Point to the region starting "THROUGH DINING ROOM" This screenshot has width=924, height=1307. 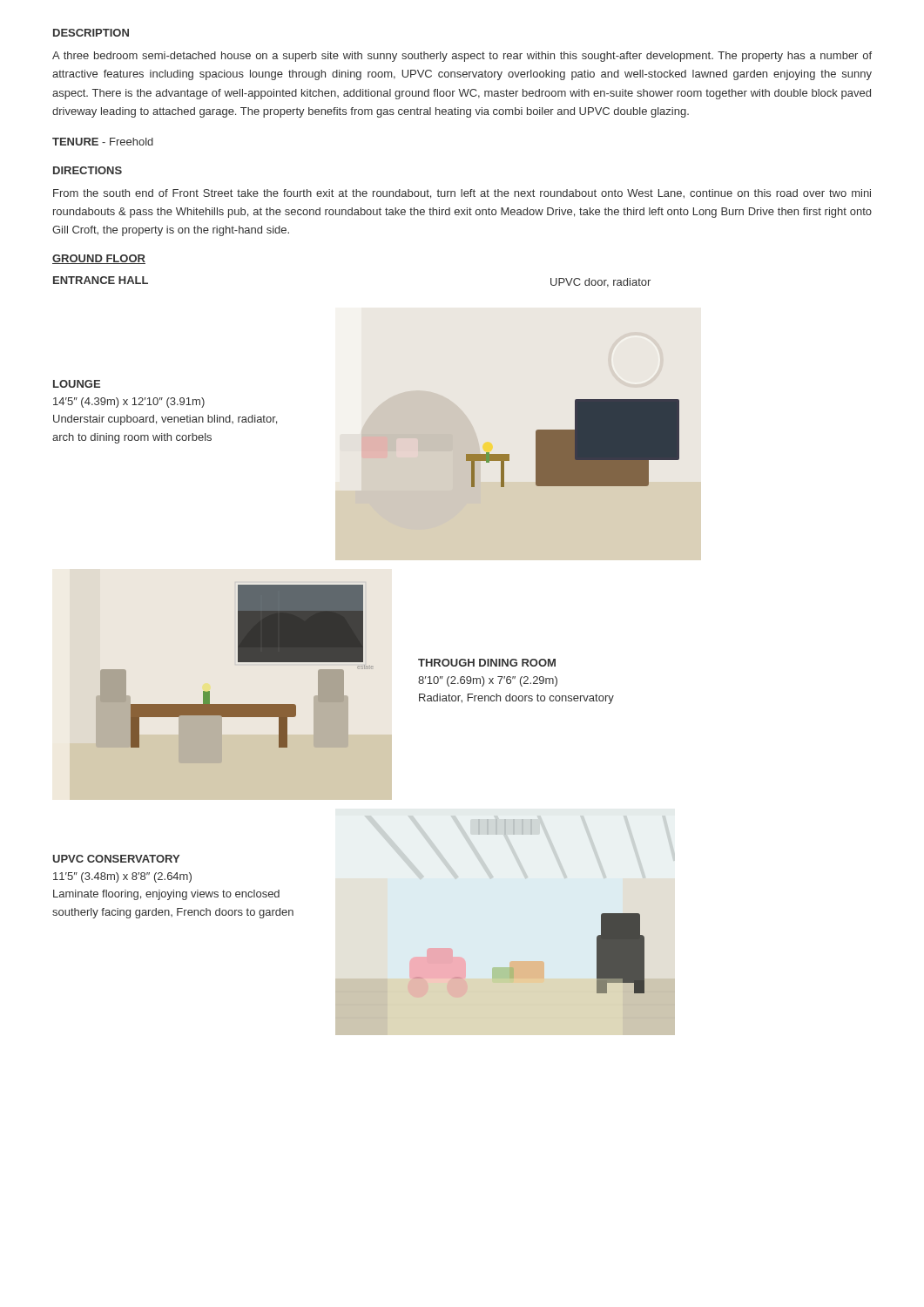[487, 662]
